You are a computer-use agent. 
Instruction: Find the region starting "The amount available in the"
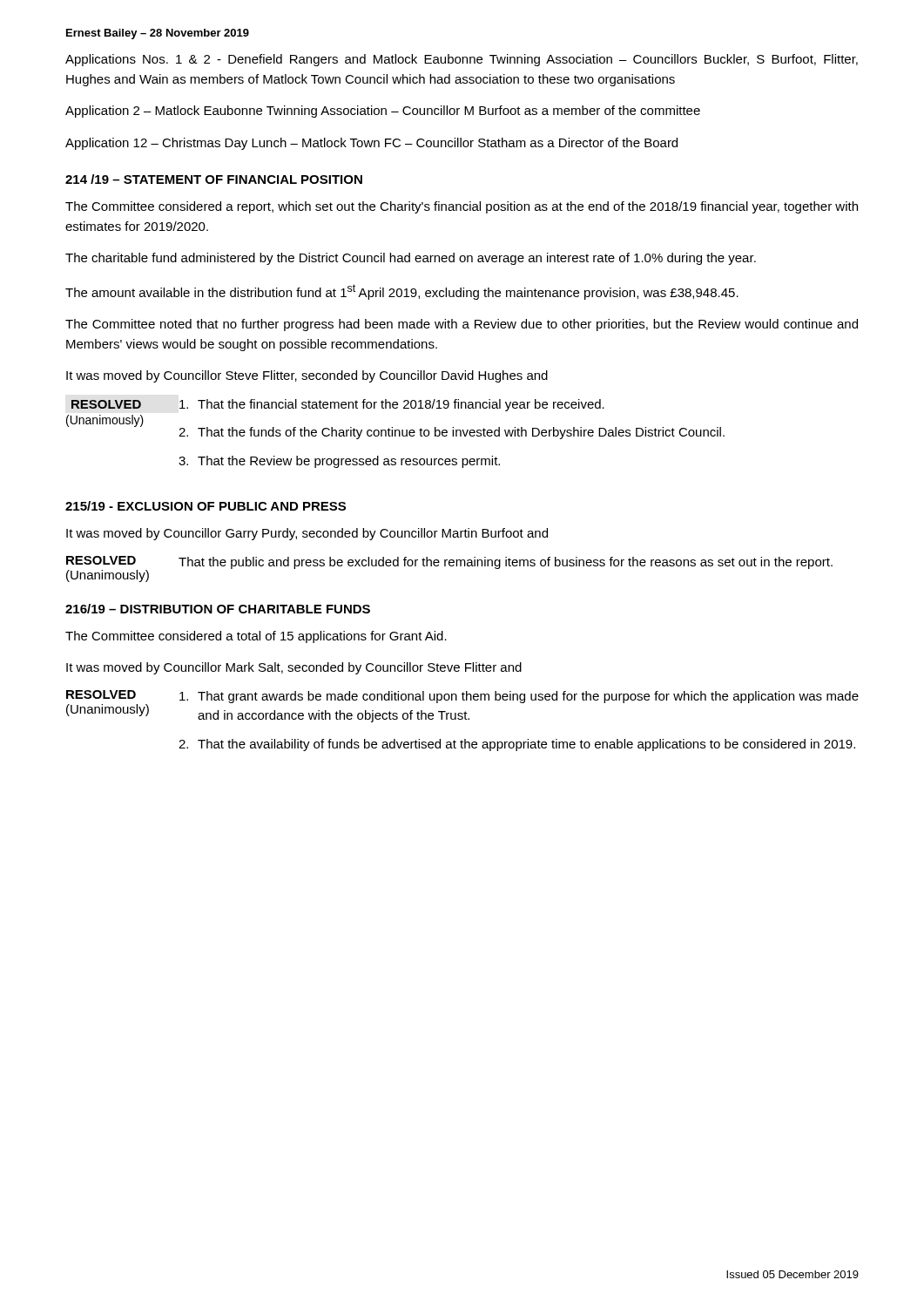pyautogui.click(x=402, y=291)
